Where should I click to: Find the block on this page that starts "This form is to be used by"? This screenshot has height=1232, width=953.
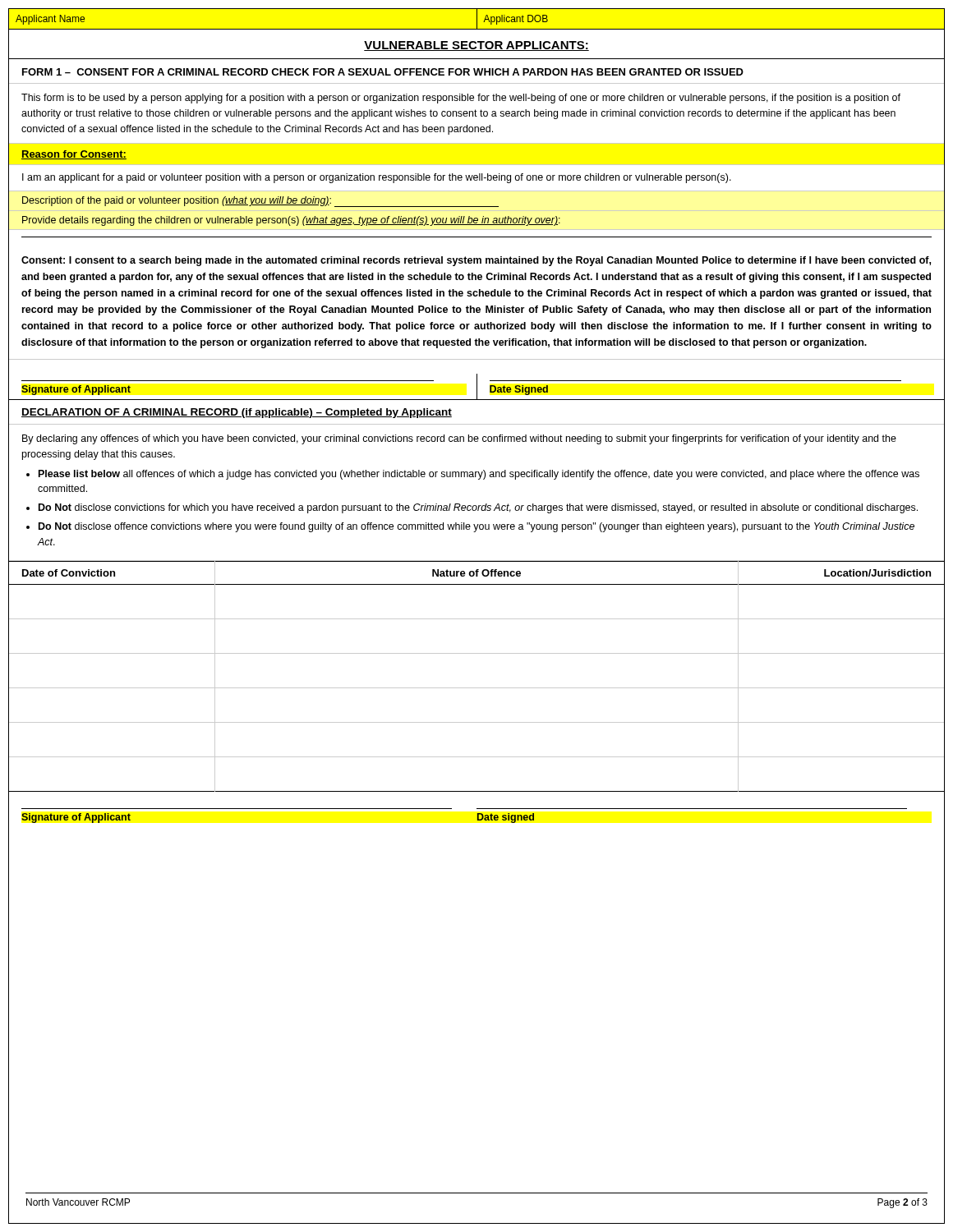tap(461, 113)
